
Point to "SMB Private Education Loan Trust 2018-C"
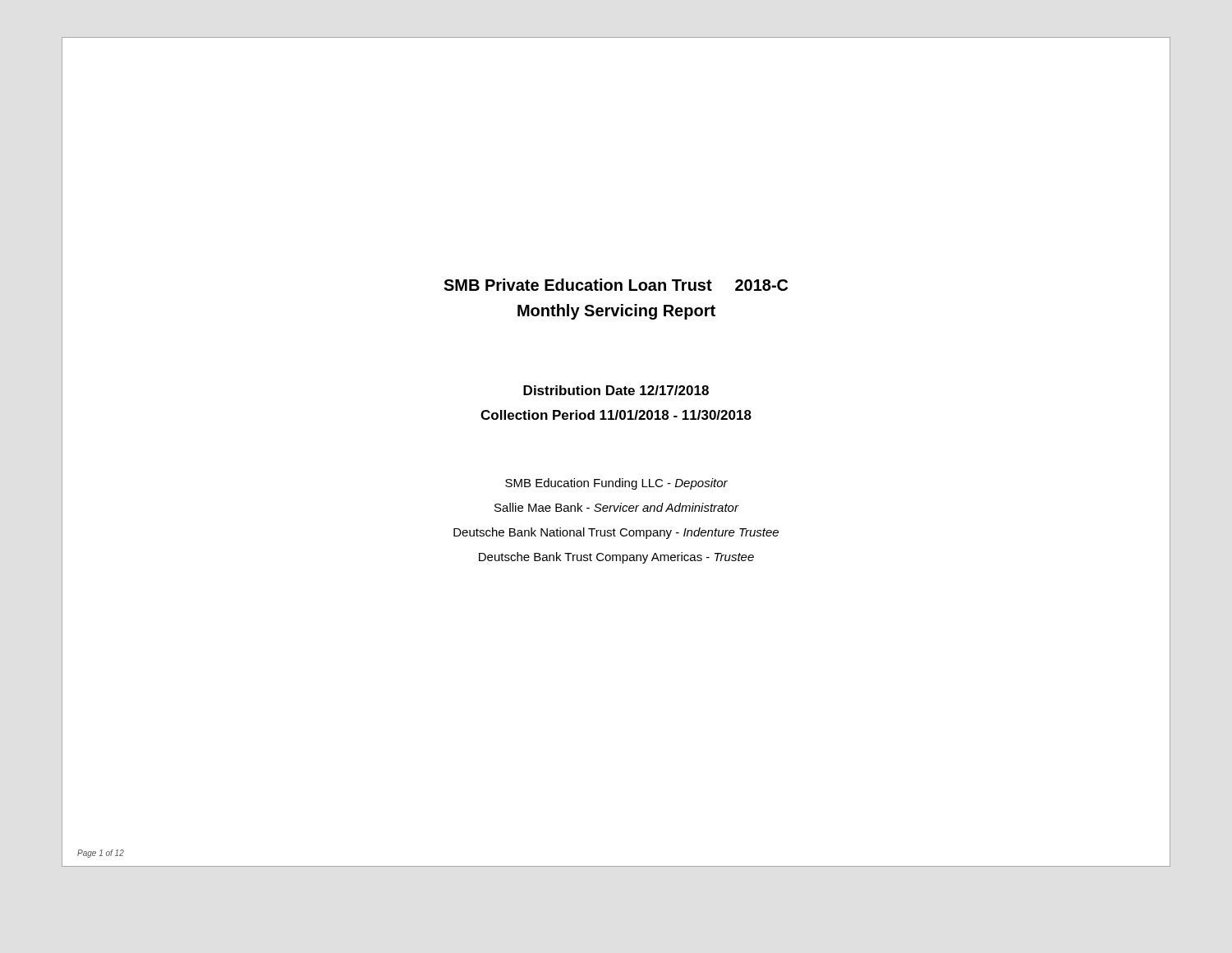616,285
